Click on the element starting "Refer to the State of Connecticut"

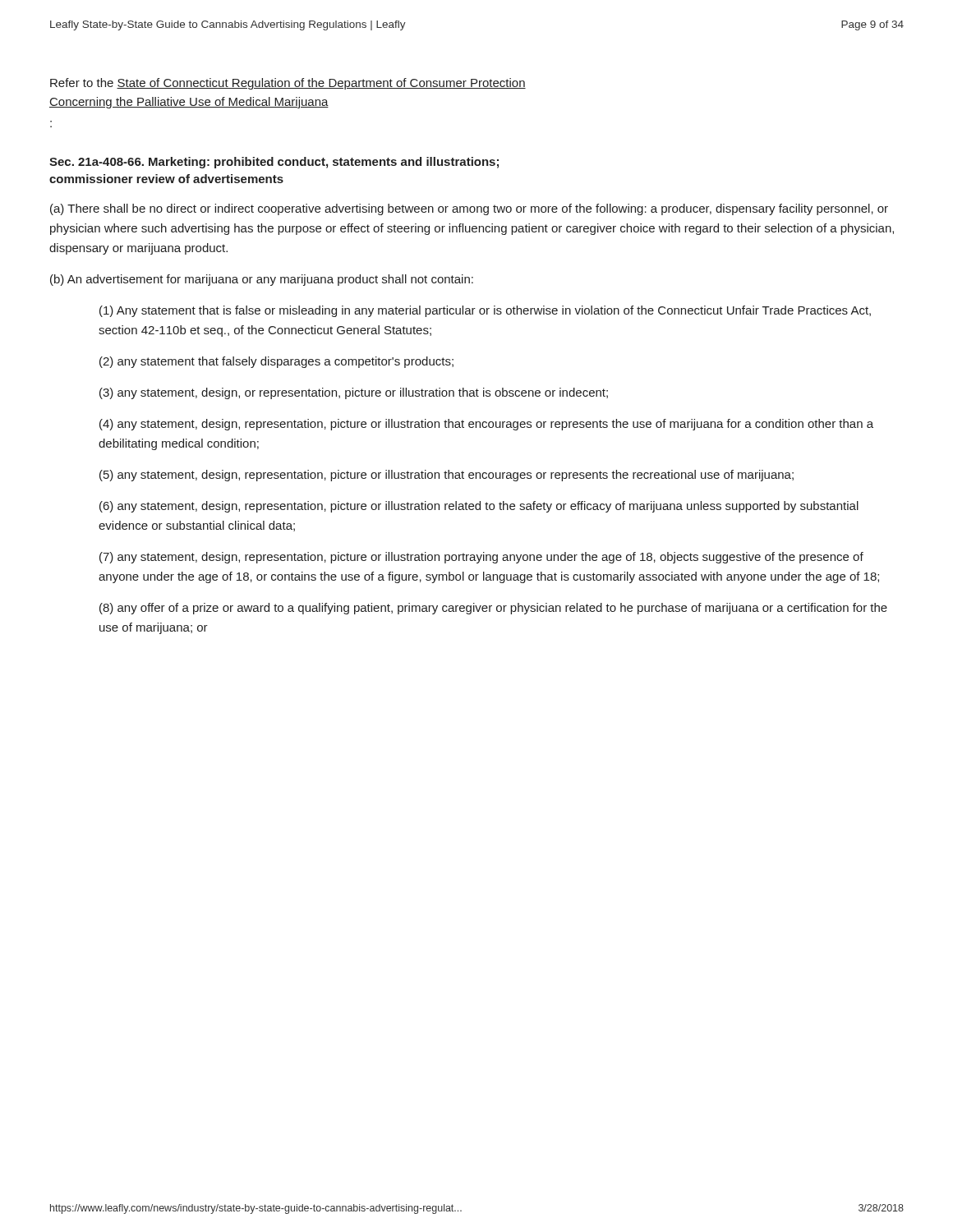(x=287, y=92)
